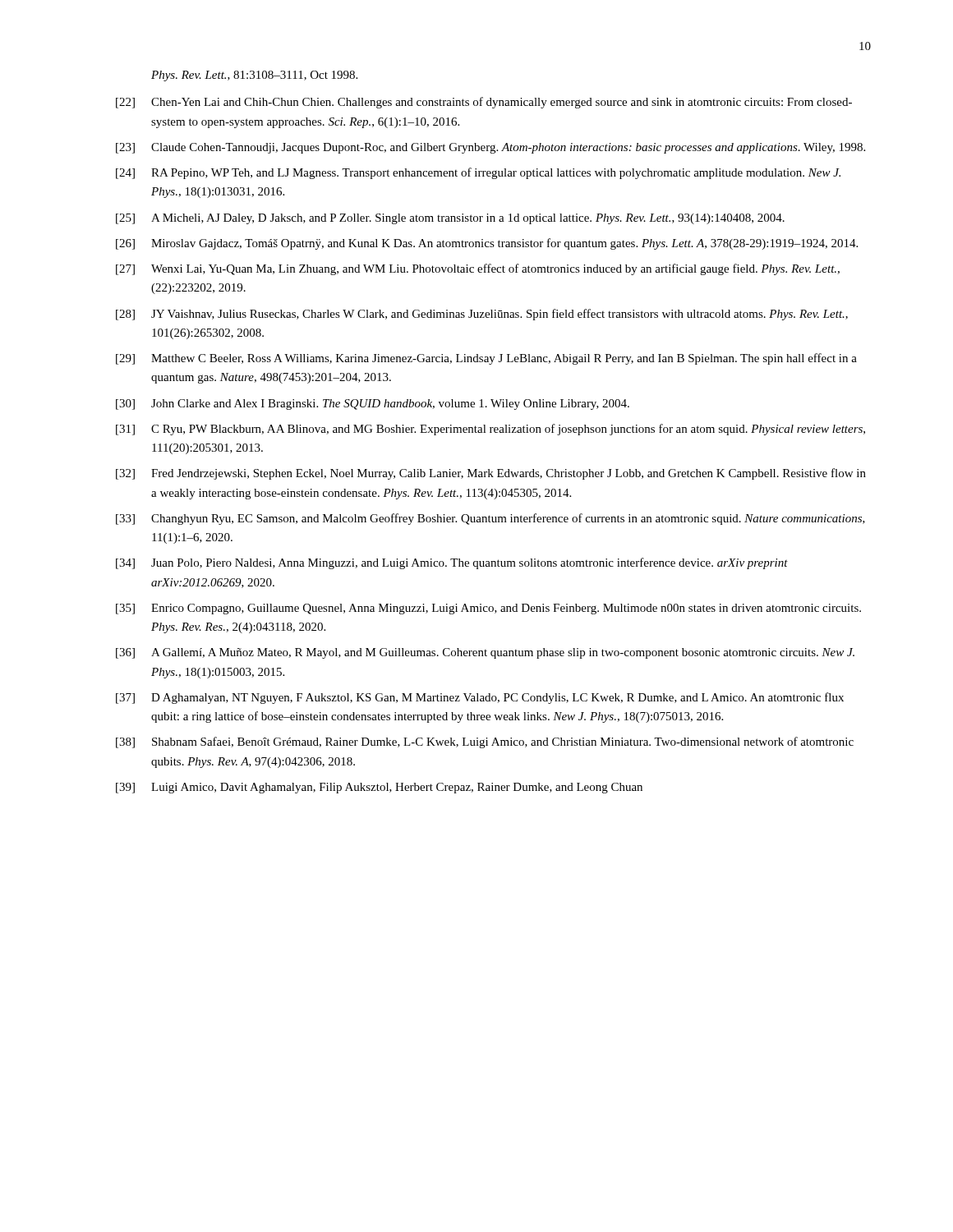Point to the element starting "[28] JY Vaishnav, Julius Ruseckas, Charles"

(x=493, y=323)
